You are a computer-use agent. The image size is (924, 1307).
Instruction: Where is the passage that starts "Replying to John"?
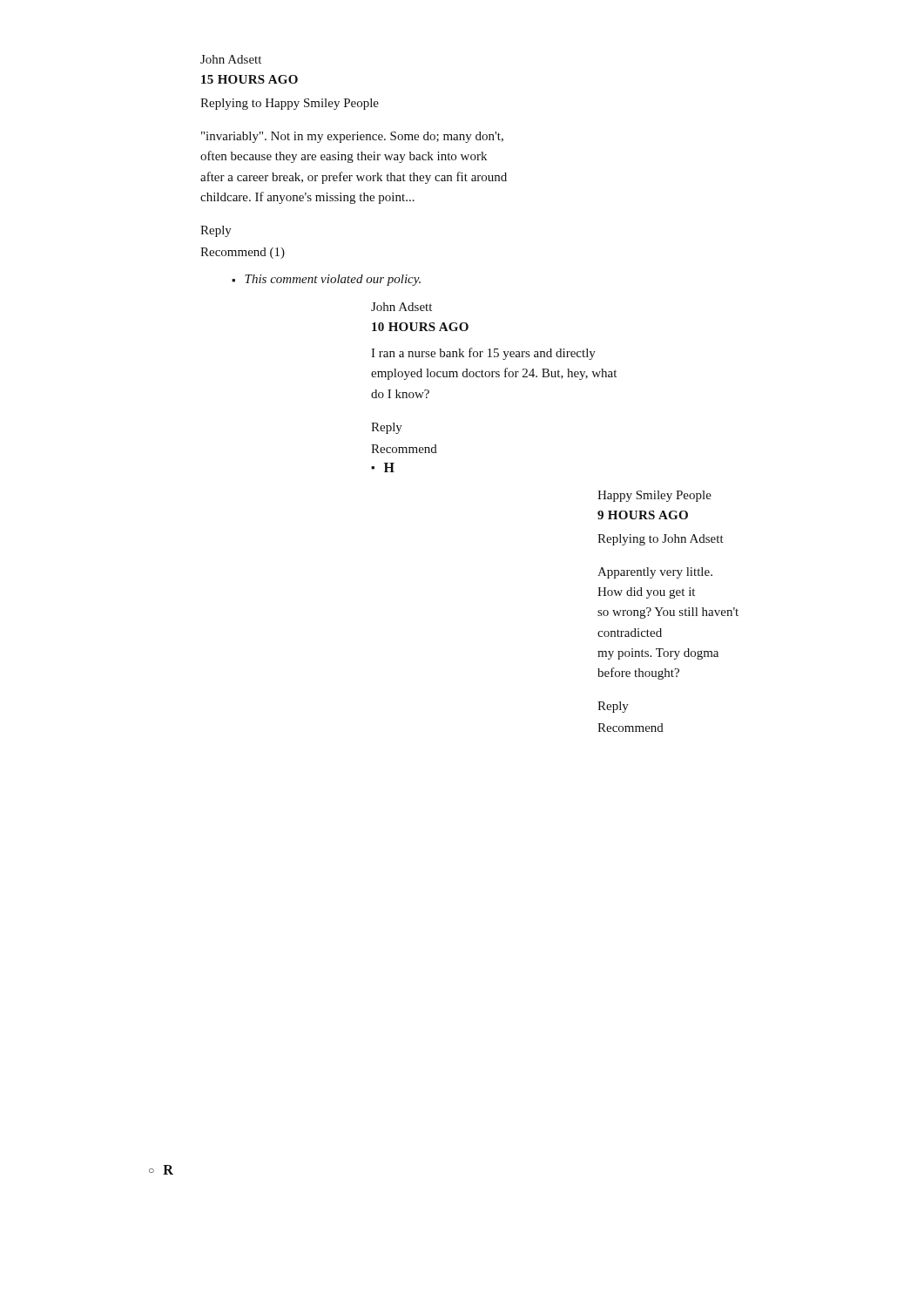[660, 538]
